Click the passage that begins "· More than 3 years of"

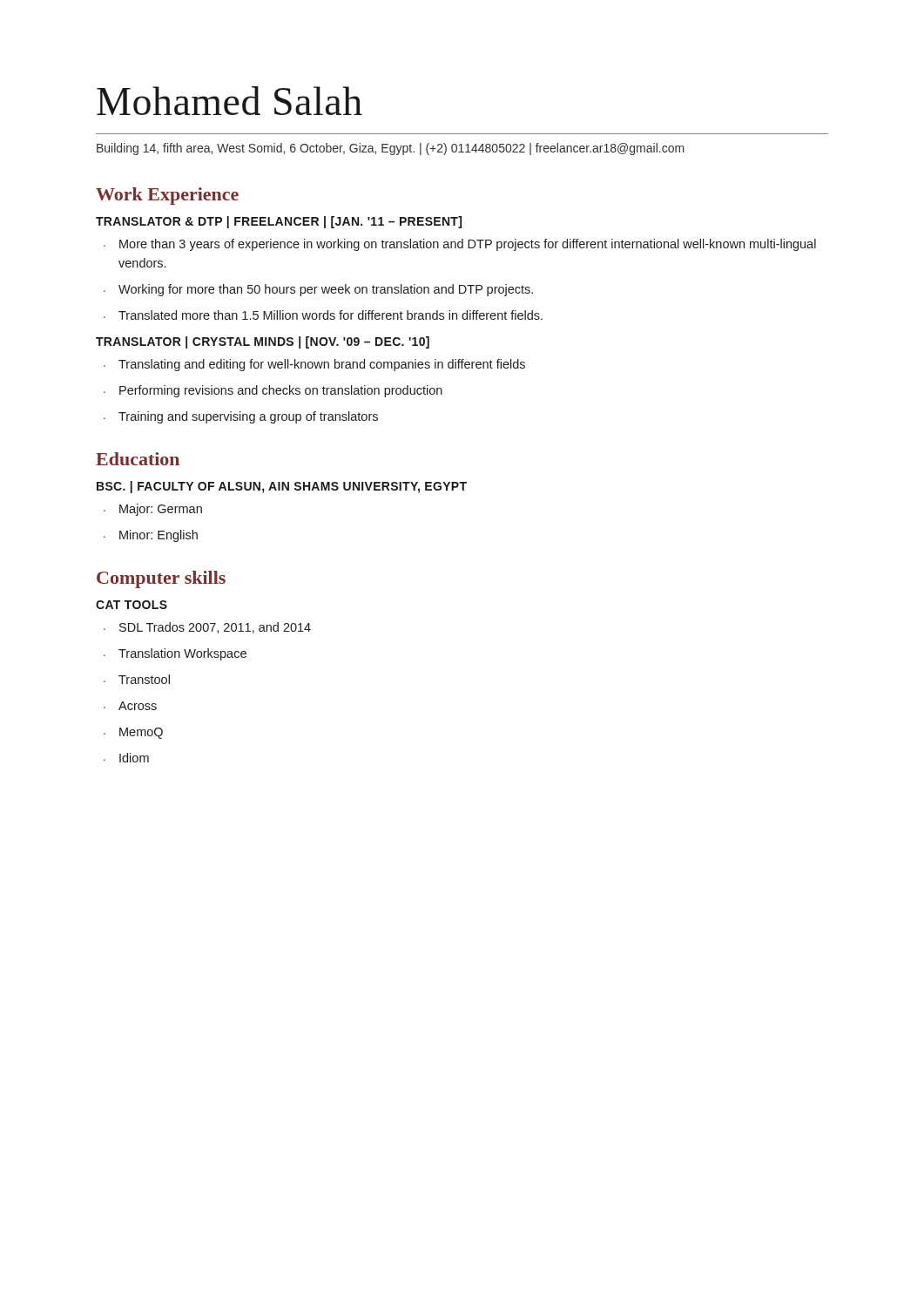pos(465,254)
